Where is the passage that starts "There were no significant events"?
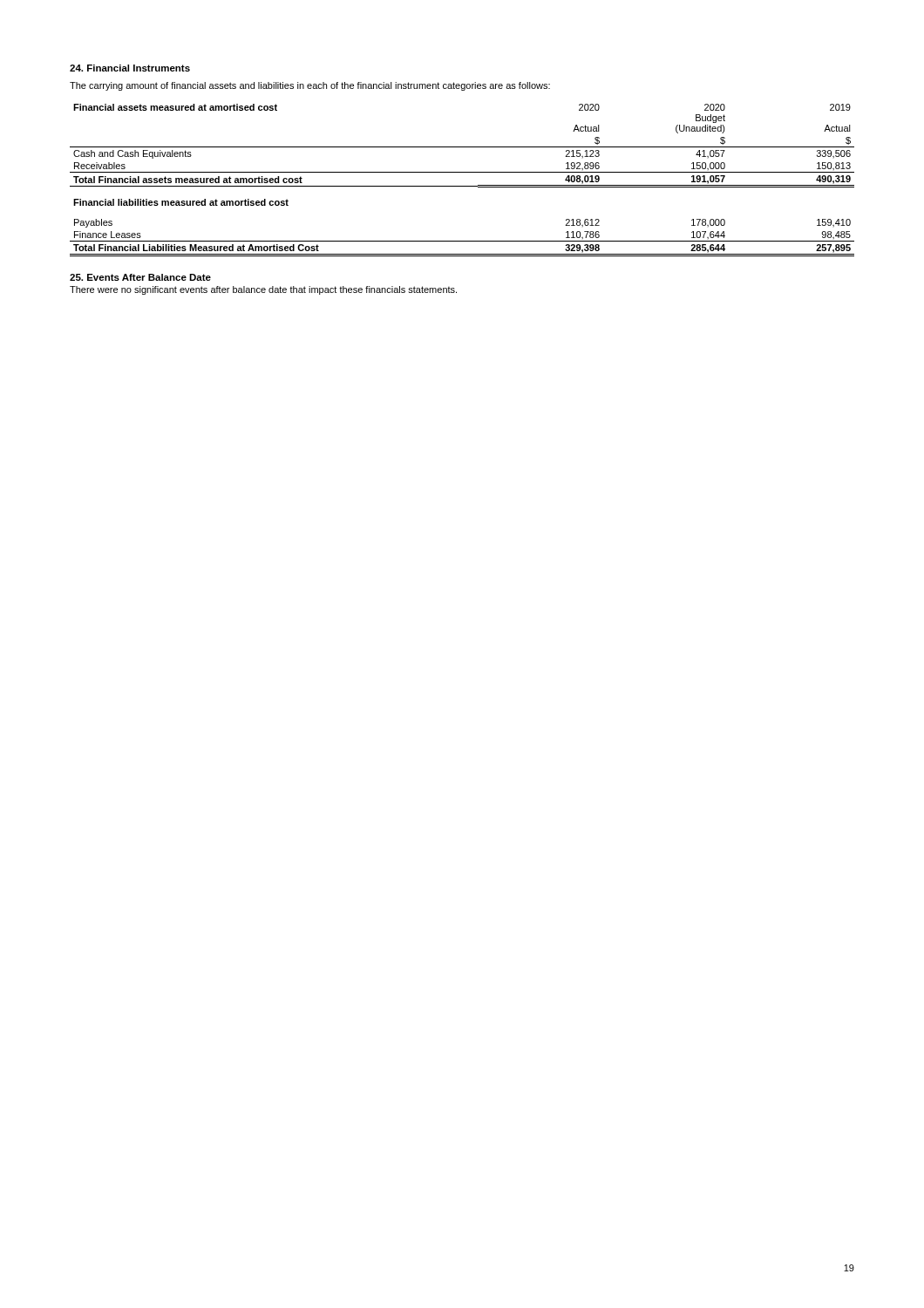The image size is (924, 1308). tap(264, 289)
